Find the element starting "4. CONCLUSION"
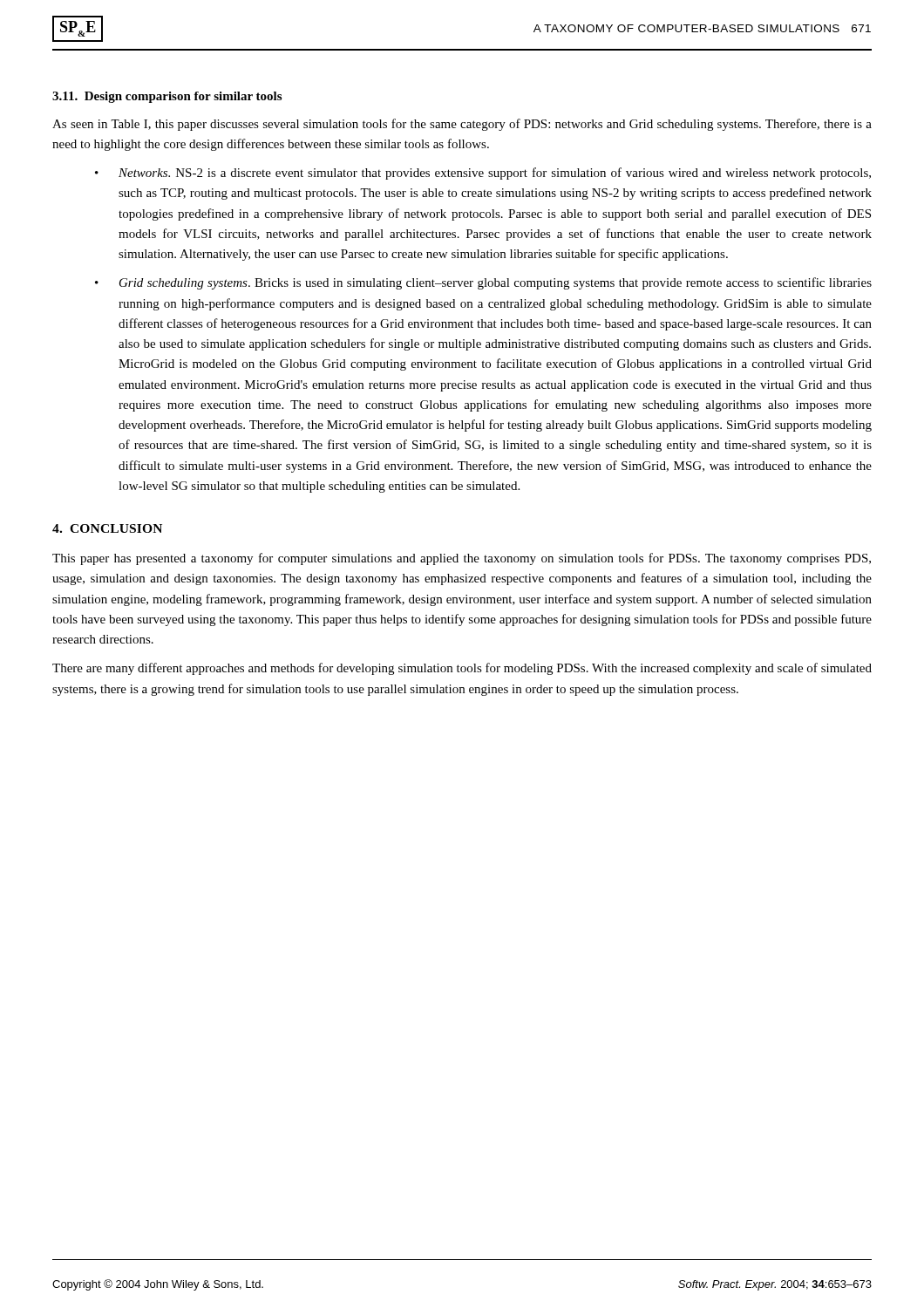This screenshot has height=1308, width=924. (x=108, y=528)
